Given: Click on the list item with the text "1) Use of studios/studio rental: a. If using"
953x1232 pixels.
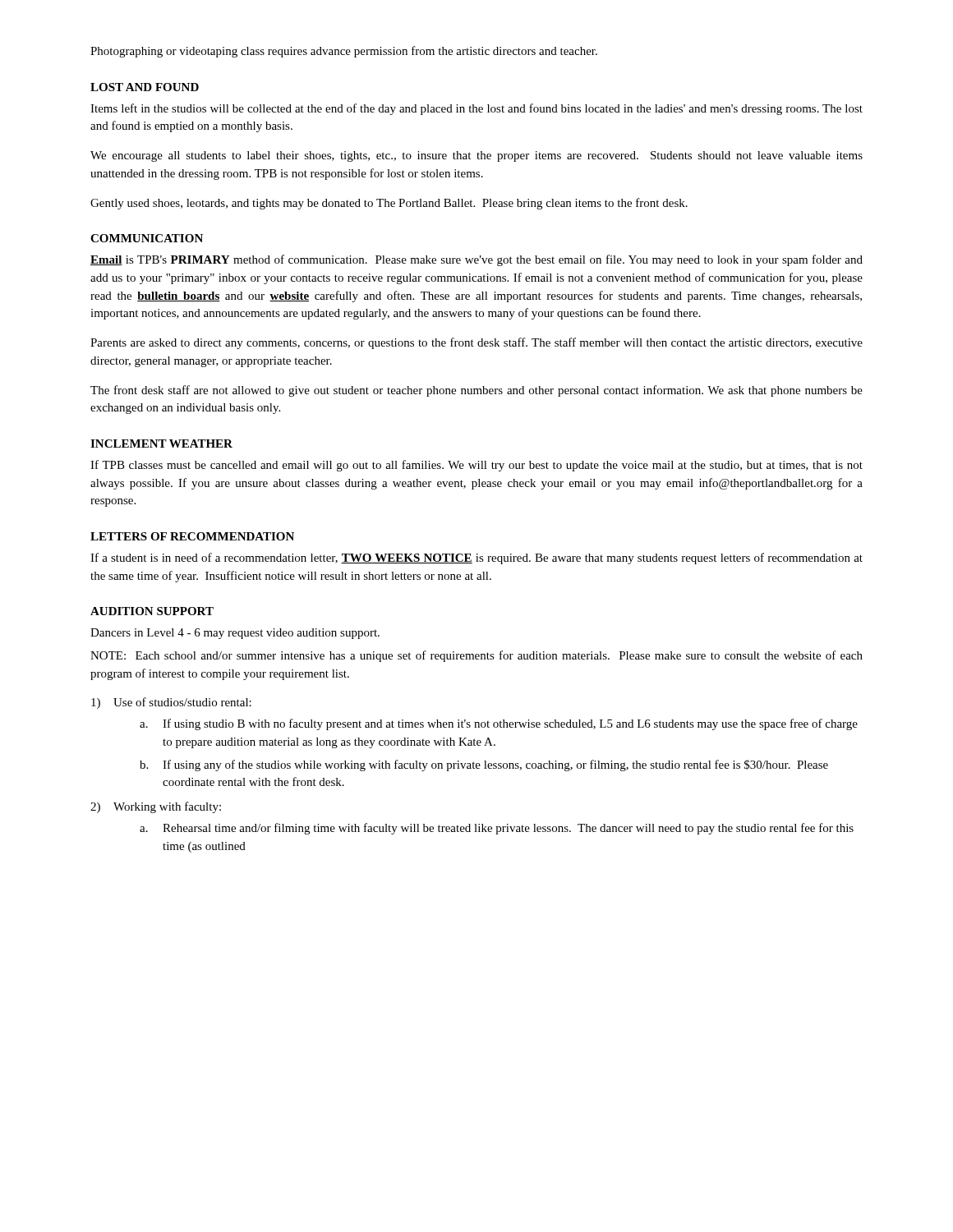Looking at the screenshot, I should click(x=476, y=743).
